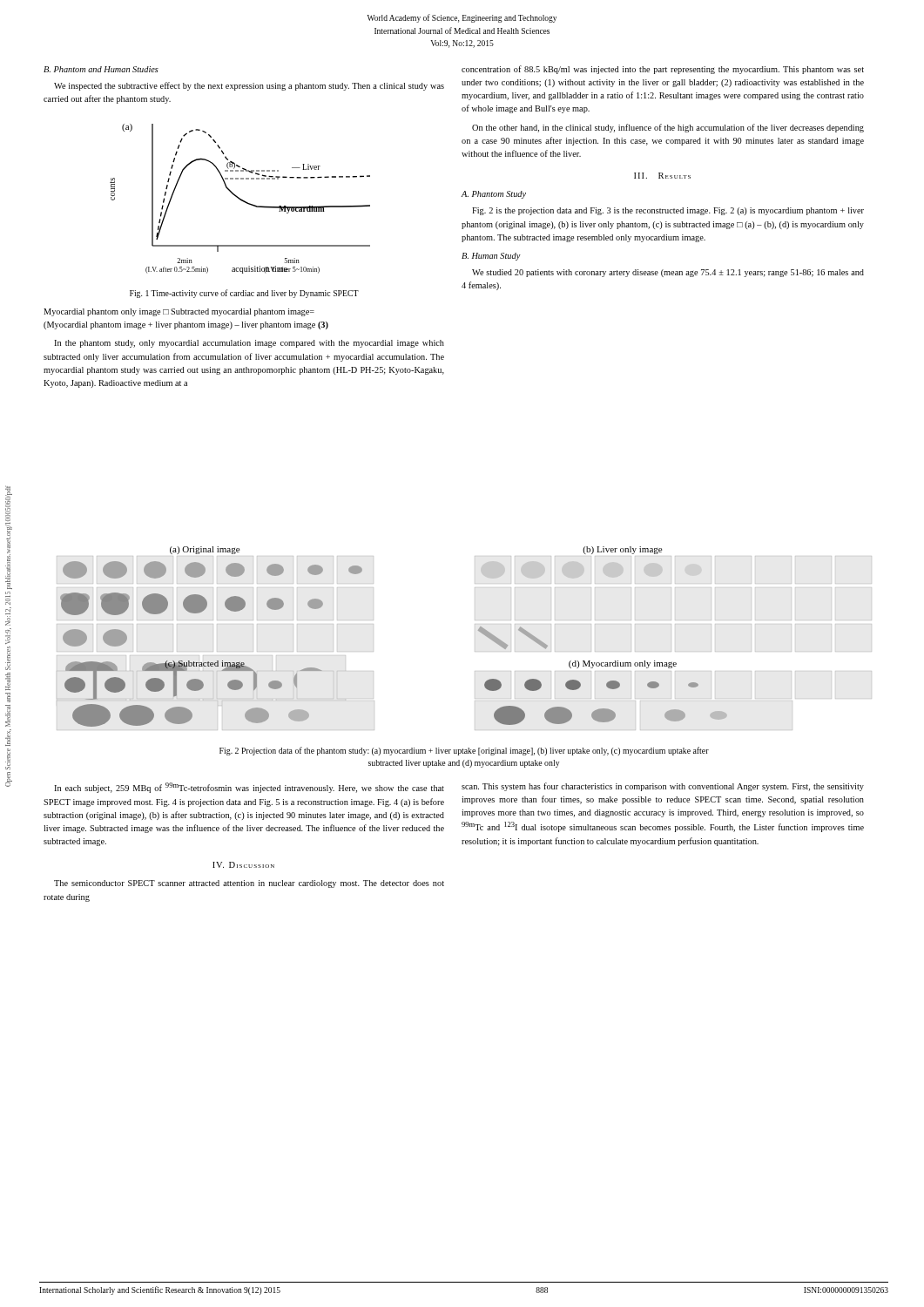Click on the caption containing "Fig. 2 Projection data"
924x1307 pixels.
click(x=464, y=757)
